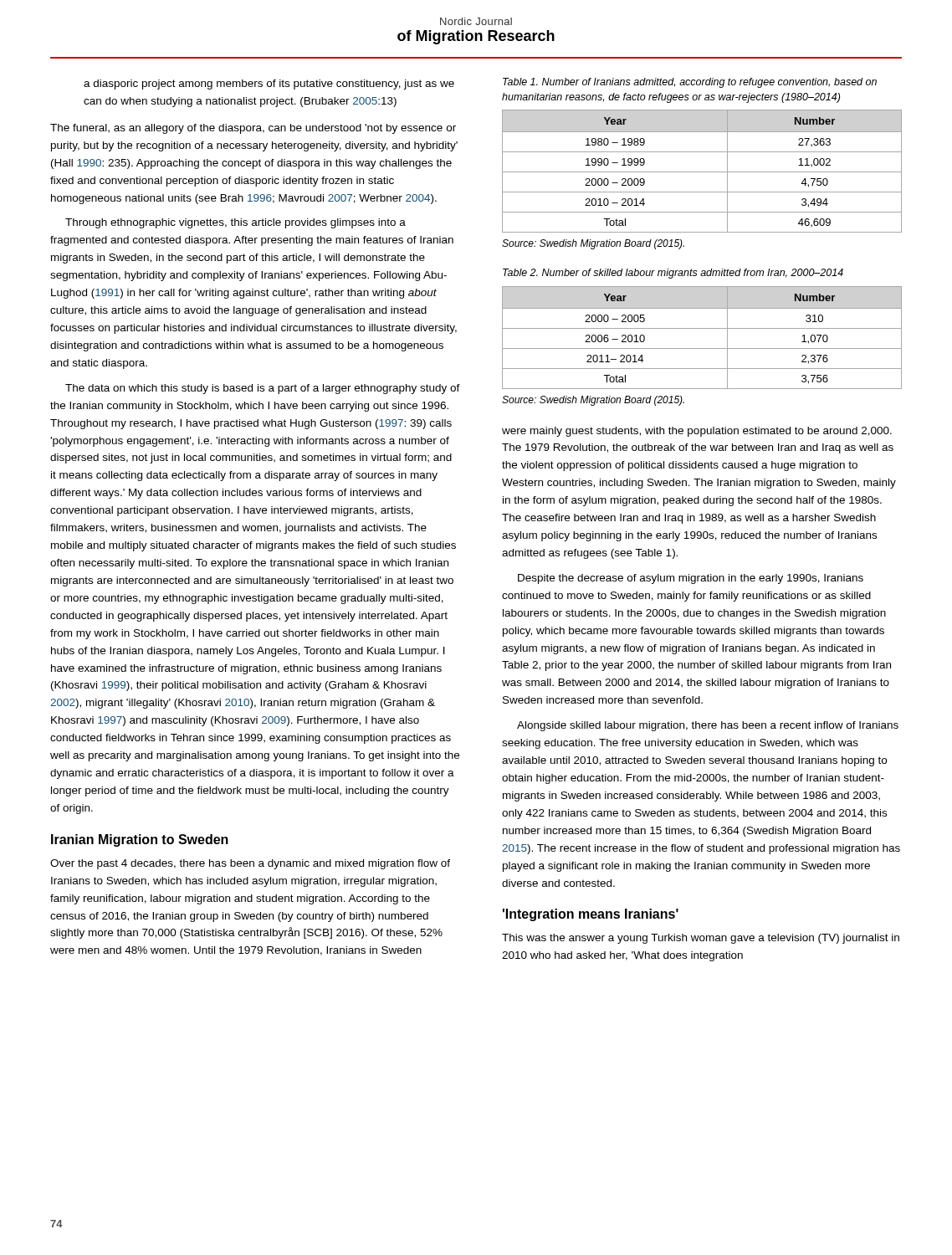Locate the block of text that opens with "The data on which this study"
The height and width of the screenshot is (1255, 952).
click(x=255, y=598)
